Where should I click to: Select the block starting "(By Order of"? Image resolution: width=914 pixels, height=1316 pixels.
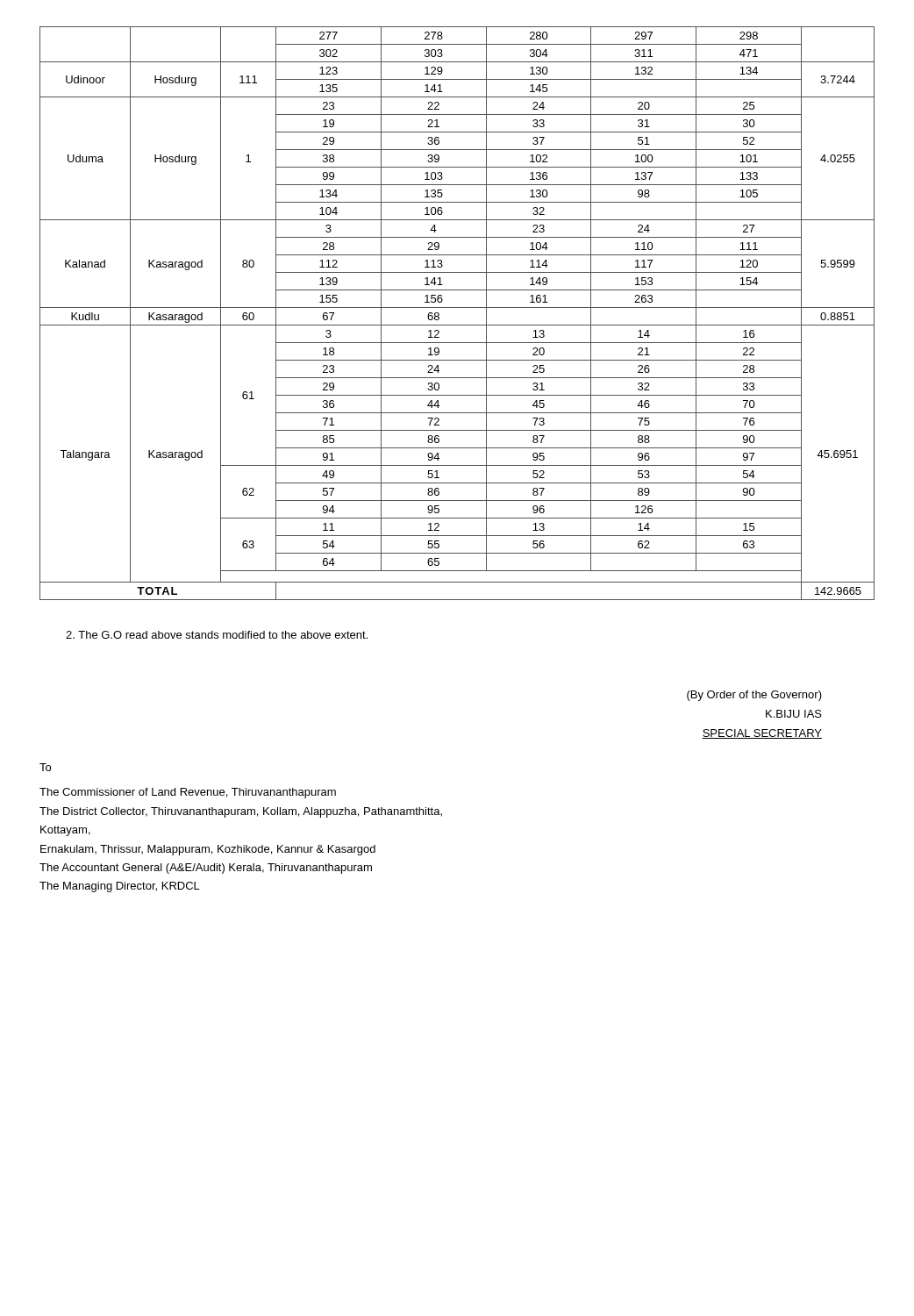[754, 714]
